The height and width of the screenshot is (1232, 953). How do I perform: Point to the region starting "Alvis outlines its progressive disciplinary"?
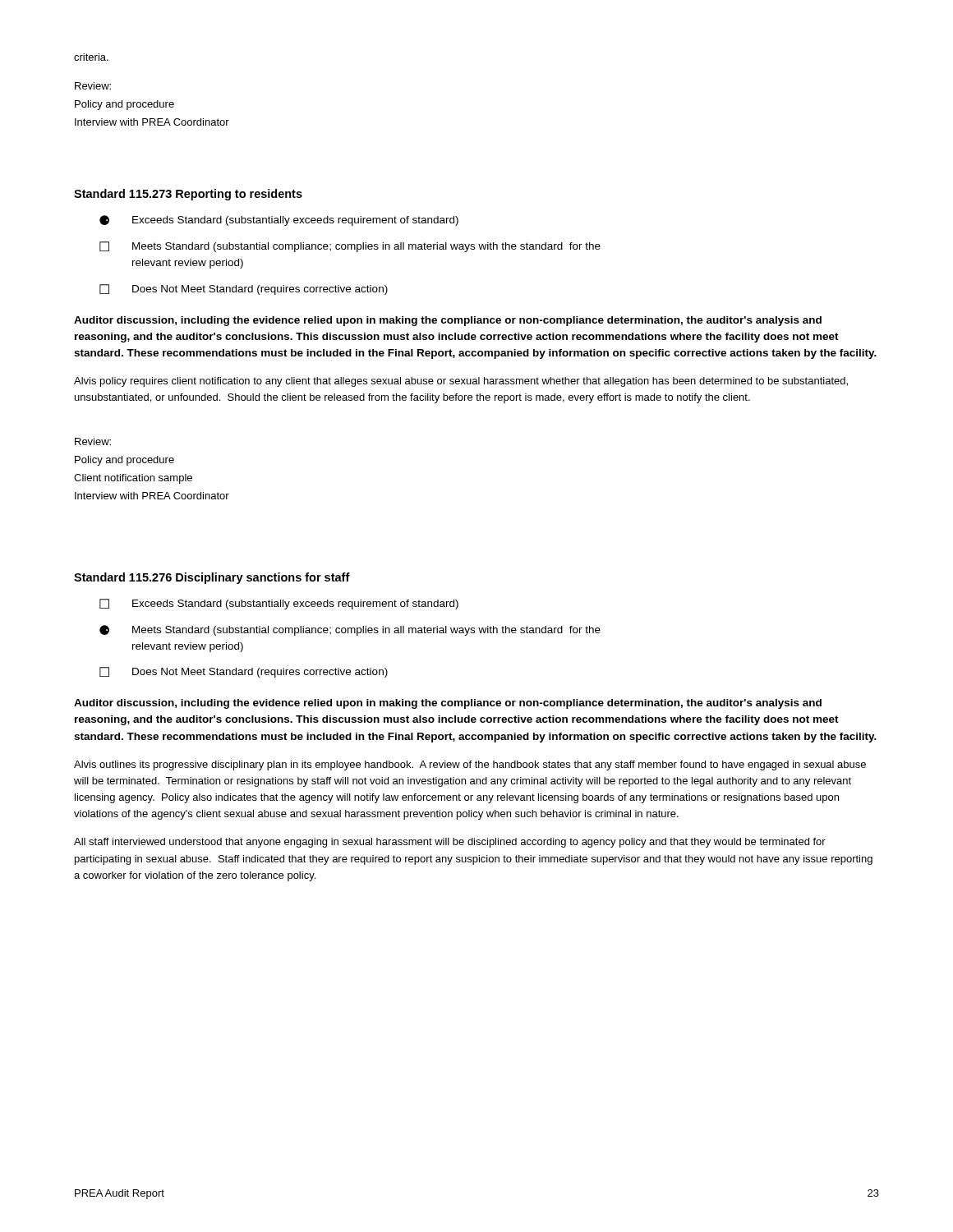470,789
